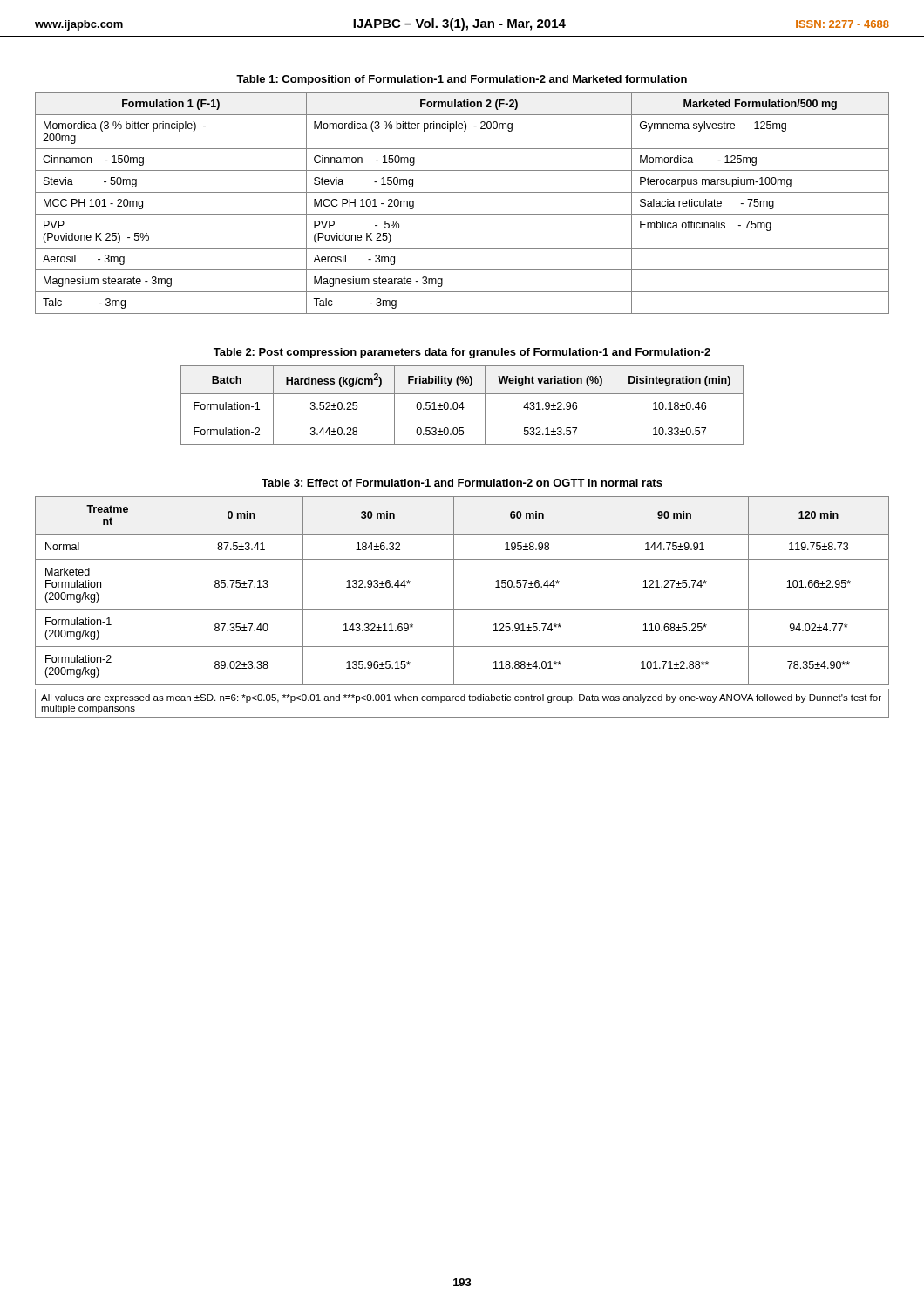Click the caption that begins "Table 3: Effect of Formulation-1 and"

click(x=462, y=483)
